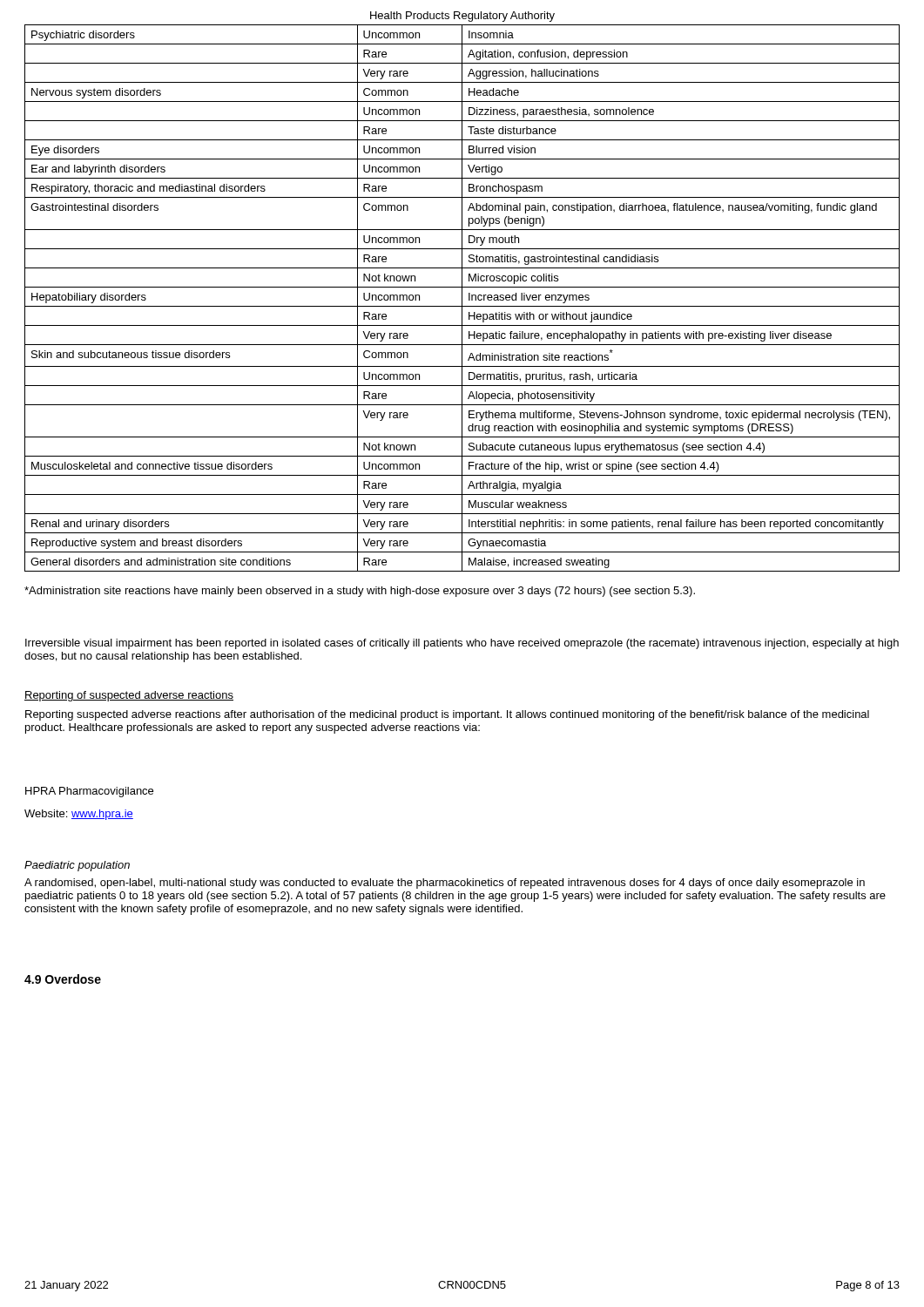Click where it says "Website: www.hpra.ie"
Screen dimensions: 1307x924
tap(79, 813)
